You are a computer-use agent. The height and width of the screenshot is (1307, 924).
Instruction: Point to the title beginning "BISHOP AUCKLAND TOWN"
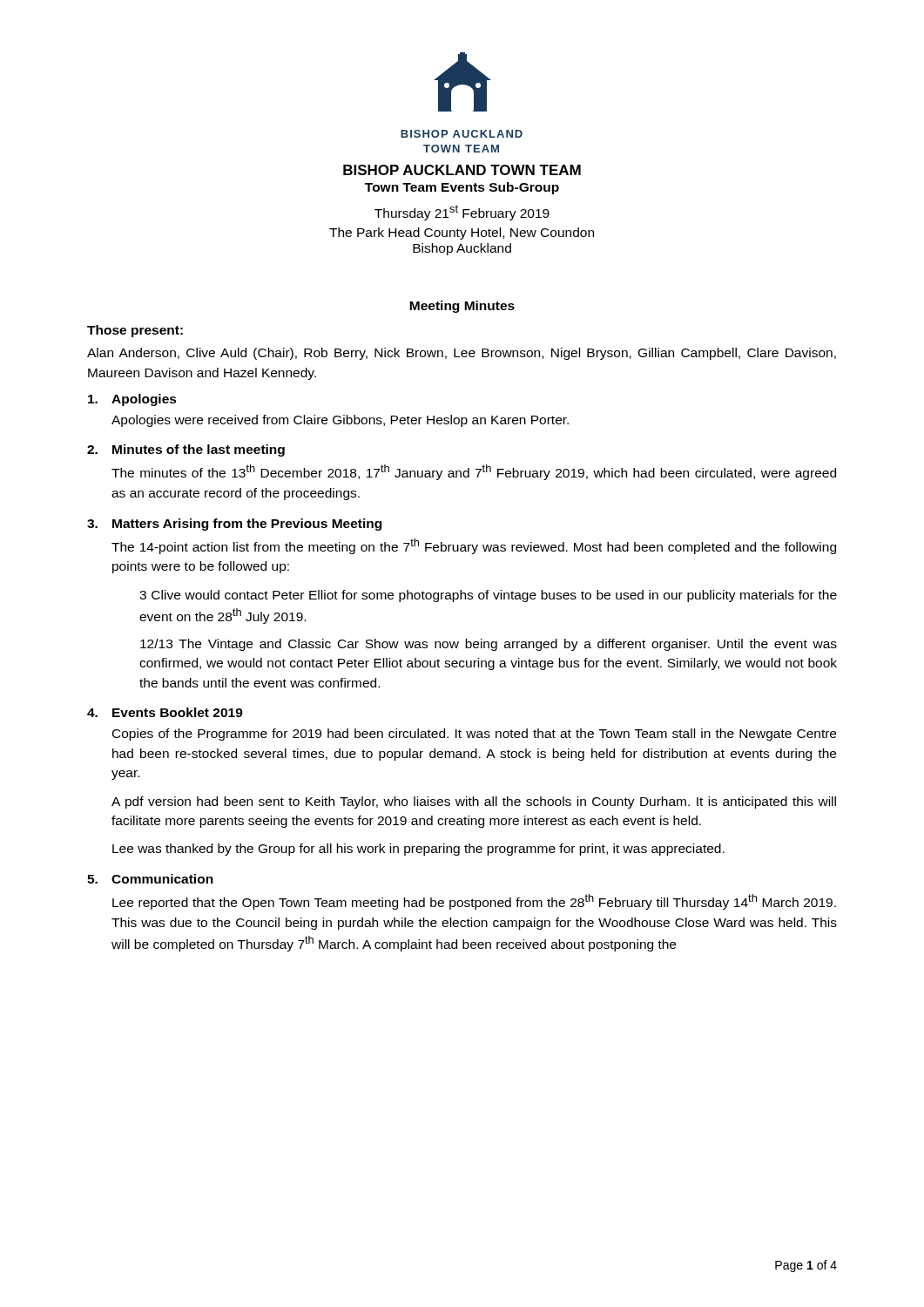[x=462, y=179]
